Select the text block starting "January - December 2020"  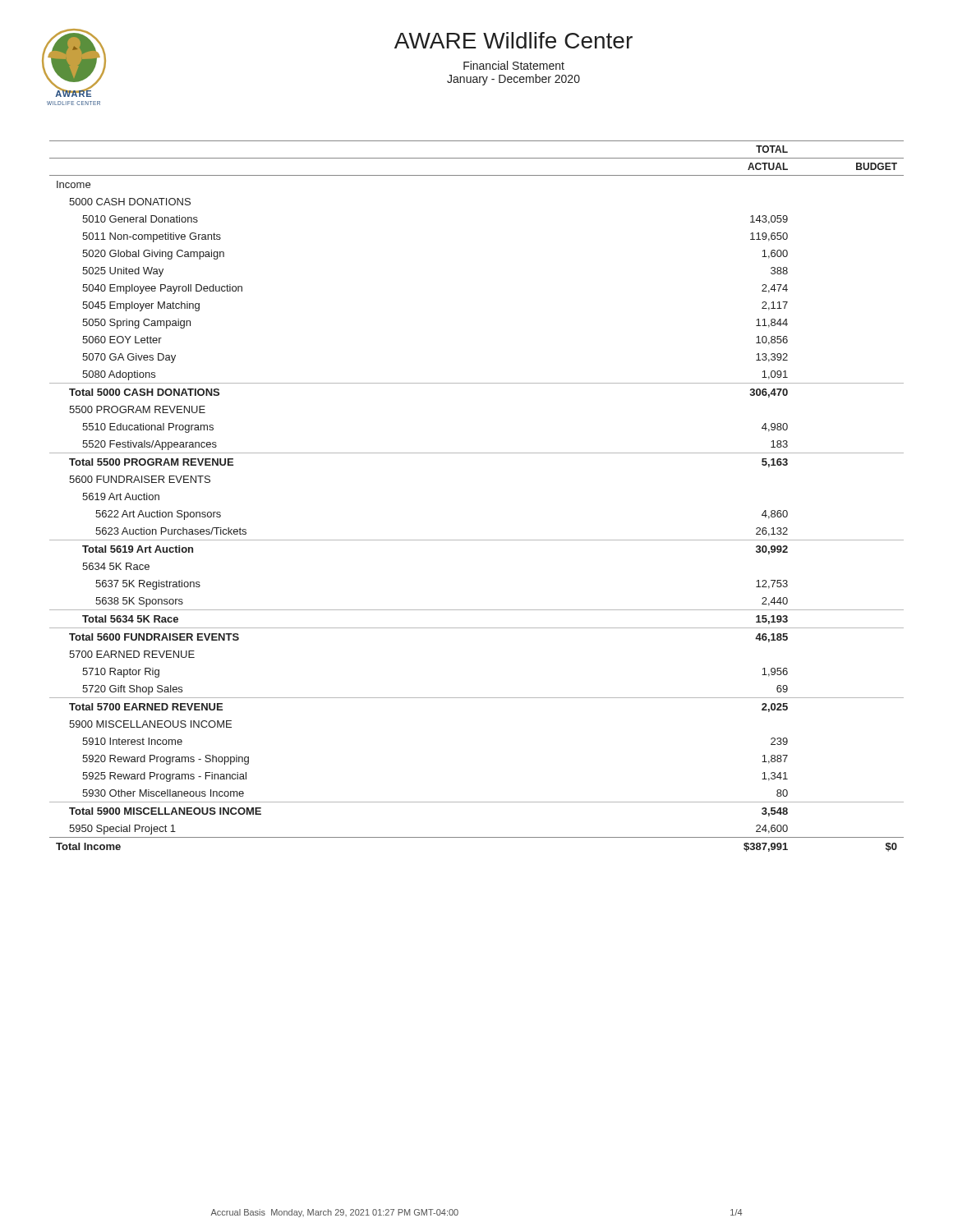click(x=513, y=79)
